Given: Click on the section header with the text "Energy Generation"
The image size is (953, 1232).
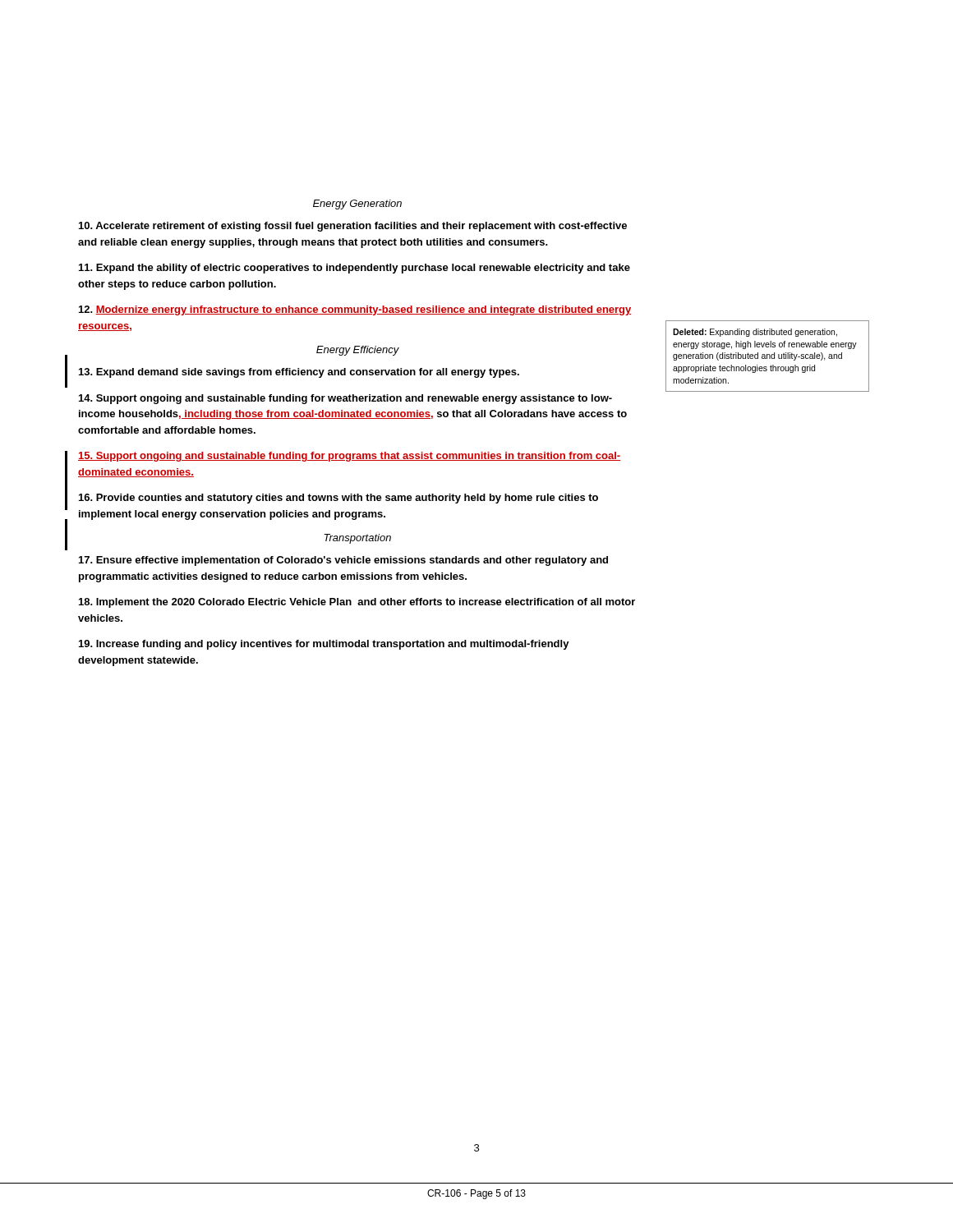Looking at the screenshot, I should [357, 203].
